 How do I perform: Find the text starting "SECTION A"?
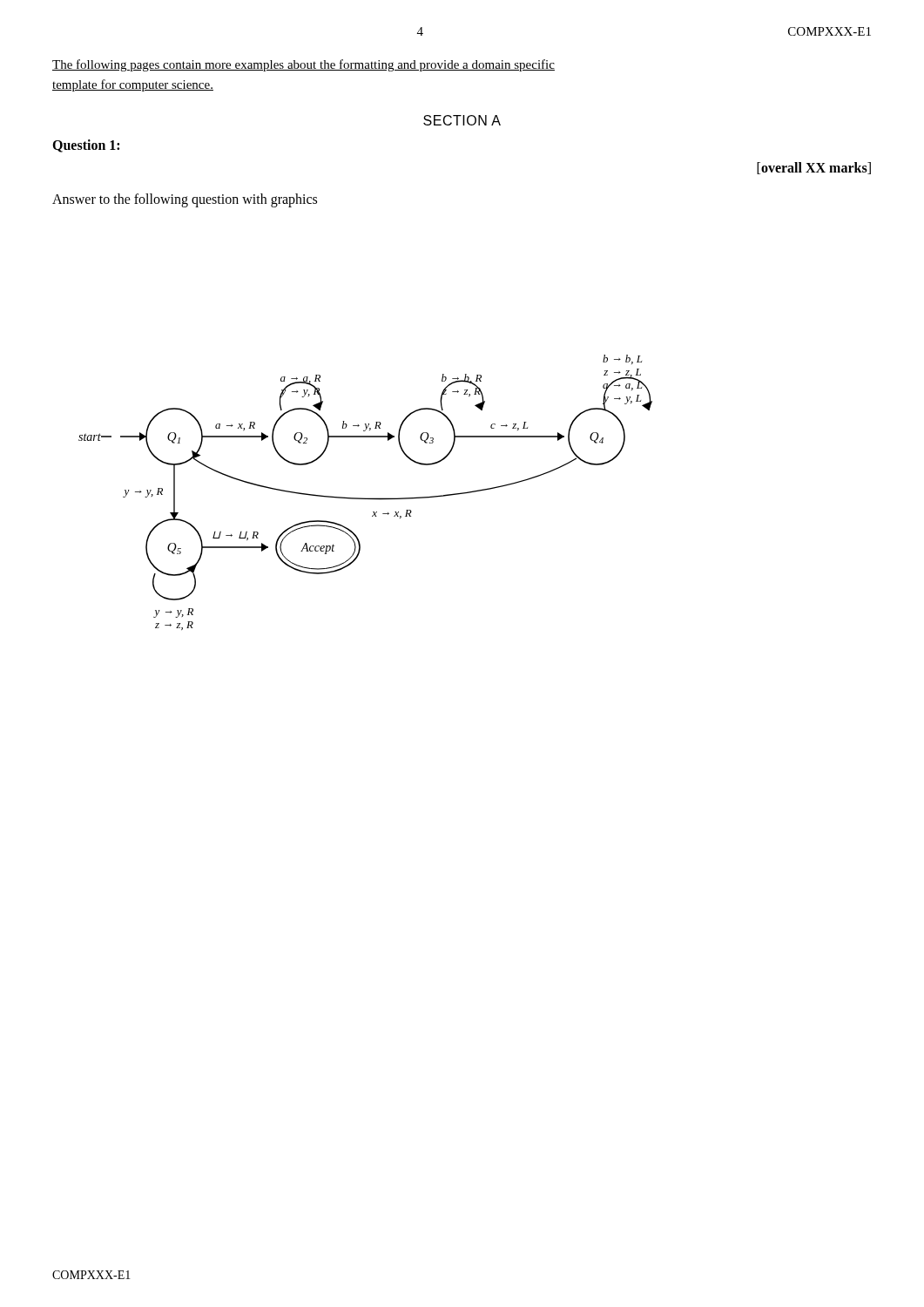tap(462, 121)
